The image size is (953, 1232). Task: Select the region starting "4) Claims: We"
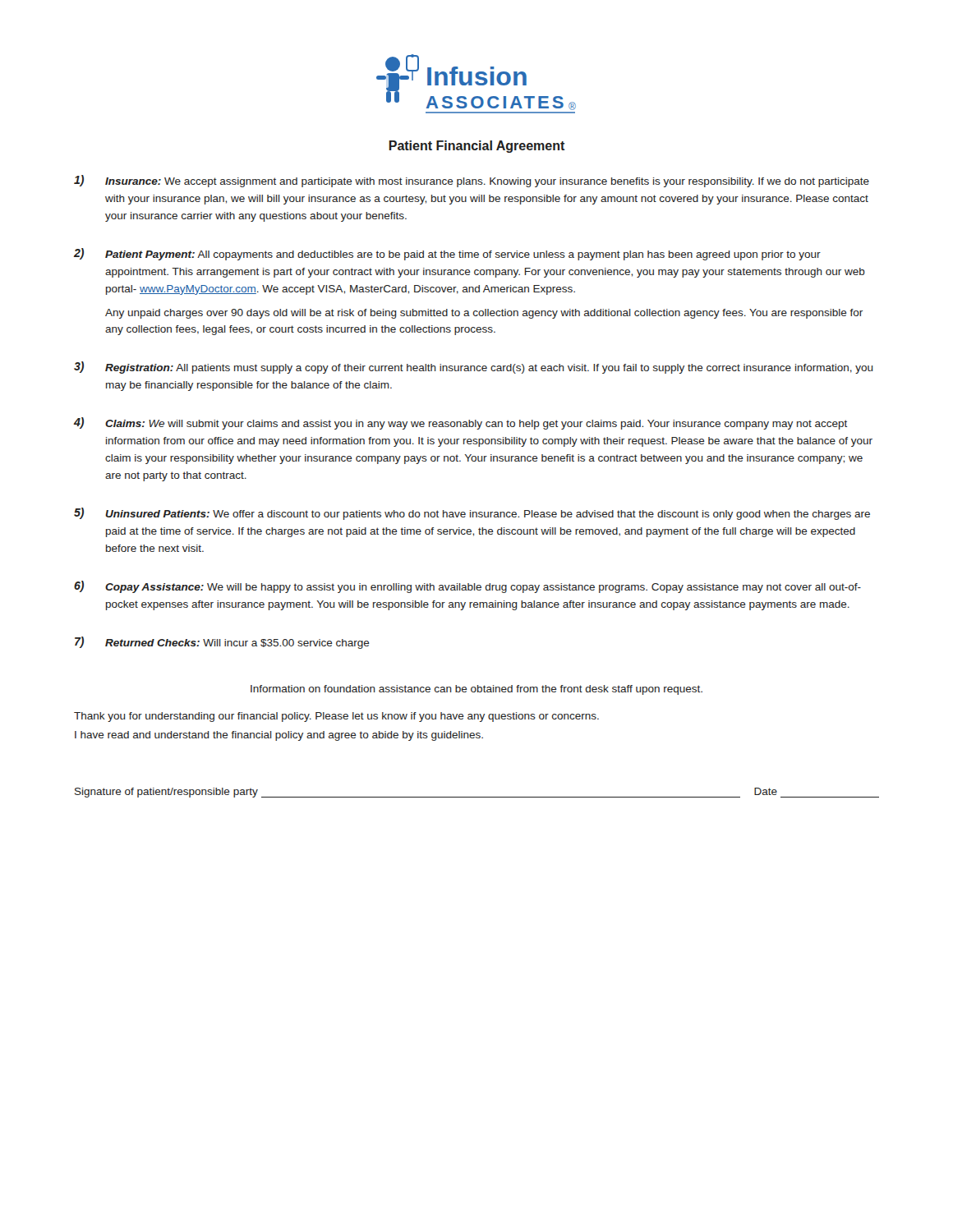click(476, 453)
